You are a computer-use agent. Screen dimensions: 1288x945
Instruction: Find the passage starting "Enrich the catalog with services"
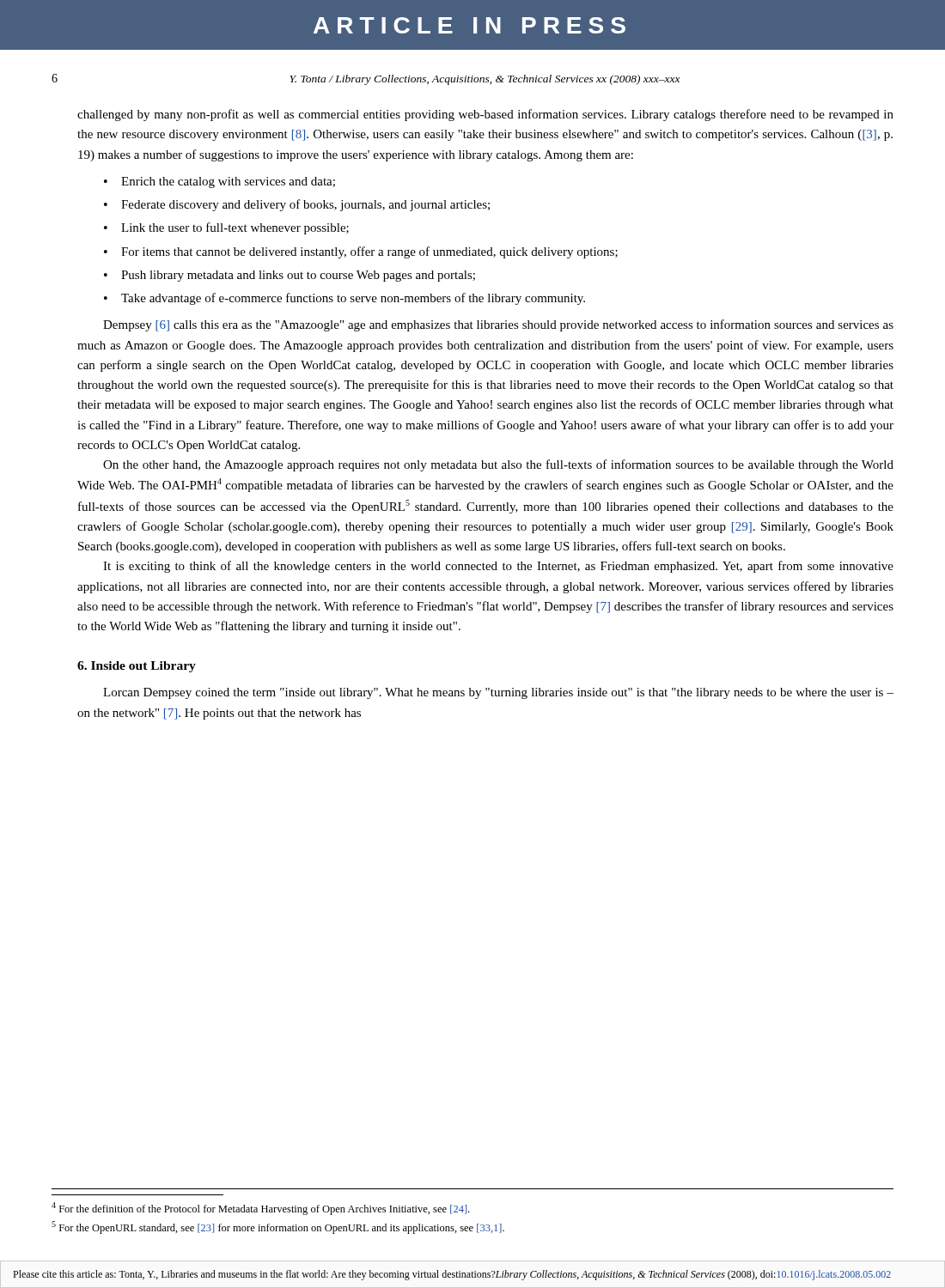pos(229,181)
